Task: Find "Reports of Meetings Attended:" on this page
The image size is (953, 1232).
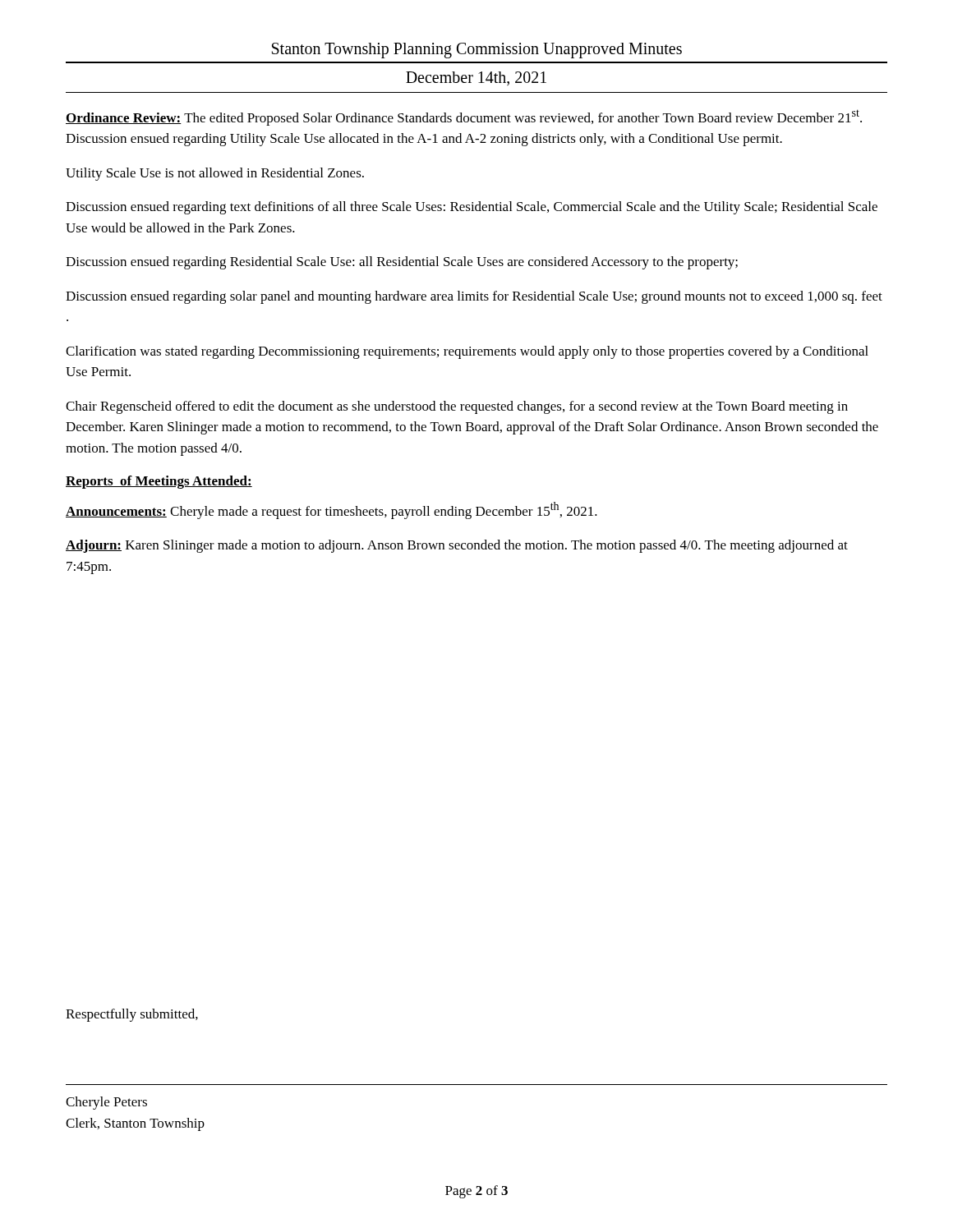Action: (x=159, y=481)
